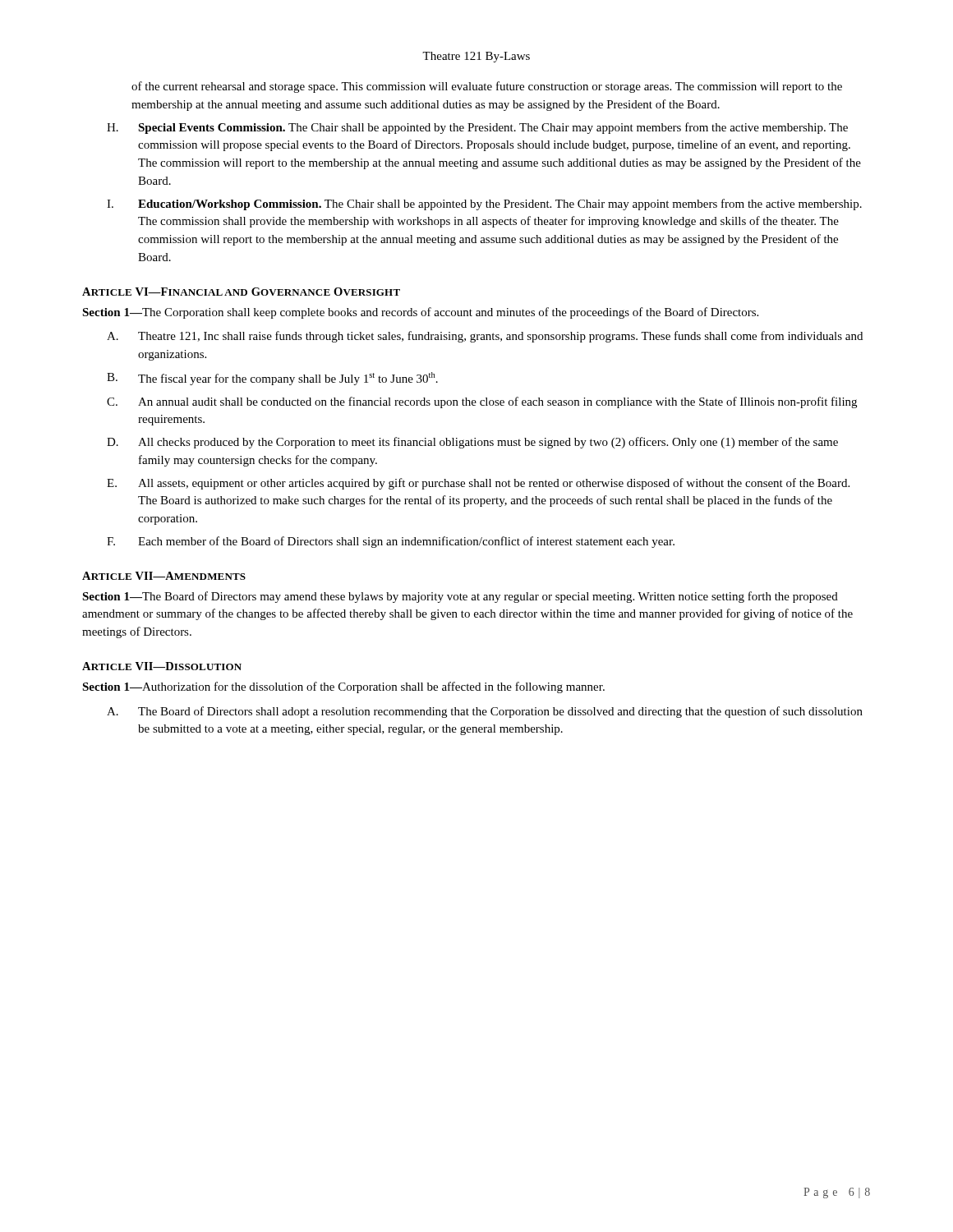
Task: Find the region starting "Section 1—The Board of Directors may amend these"
Action: 468,614
